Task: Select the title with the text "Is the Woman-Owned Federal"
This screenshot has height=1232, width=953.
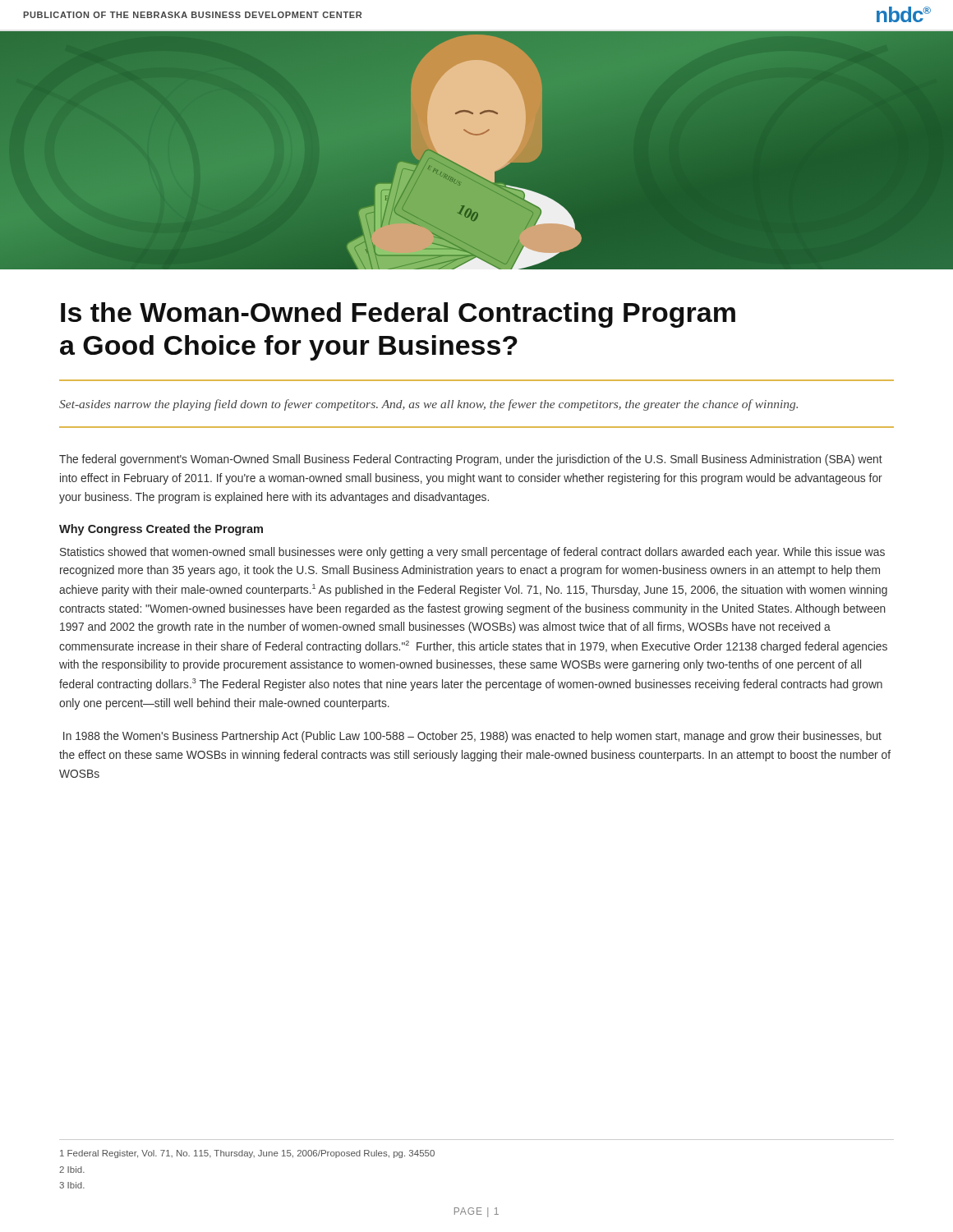Action: click(x=476, y=329)
